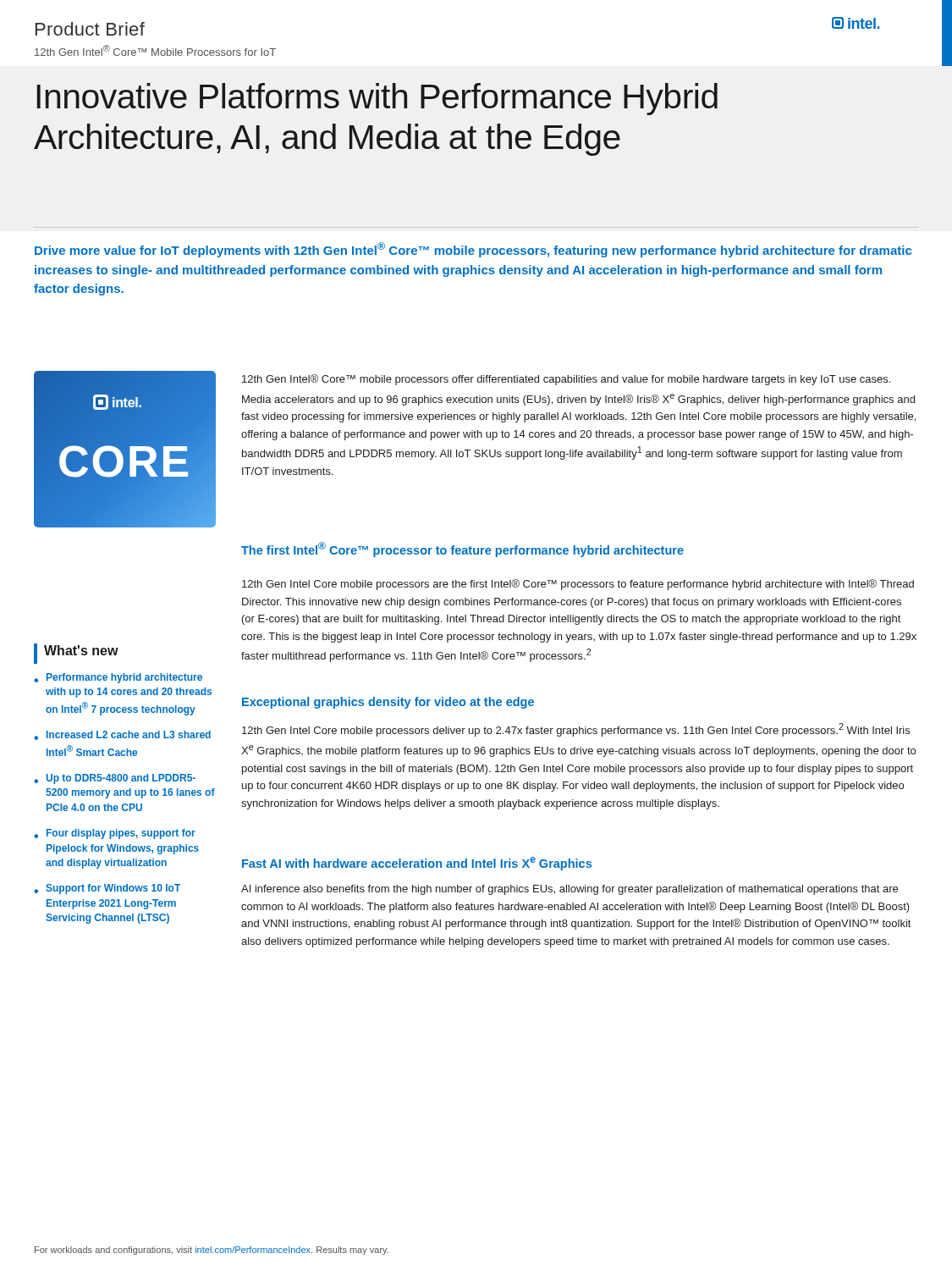Select the text block that reads "AI inference also benefits from"
Screen dimensions: 1270x952
(x=580, y=915)
